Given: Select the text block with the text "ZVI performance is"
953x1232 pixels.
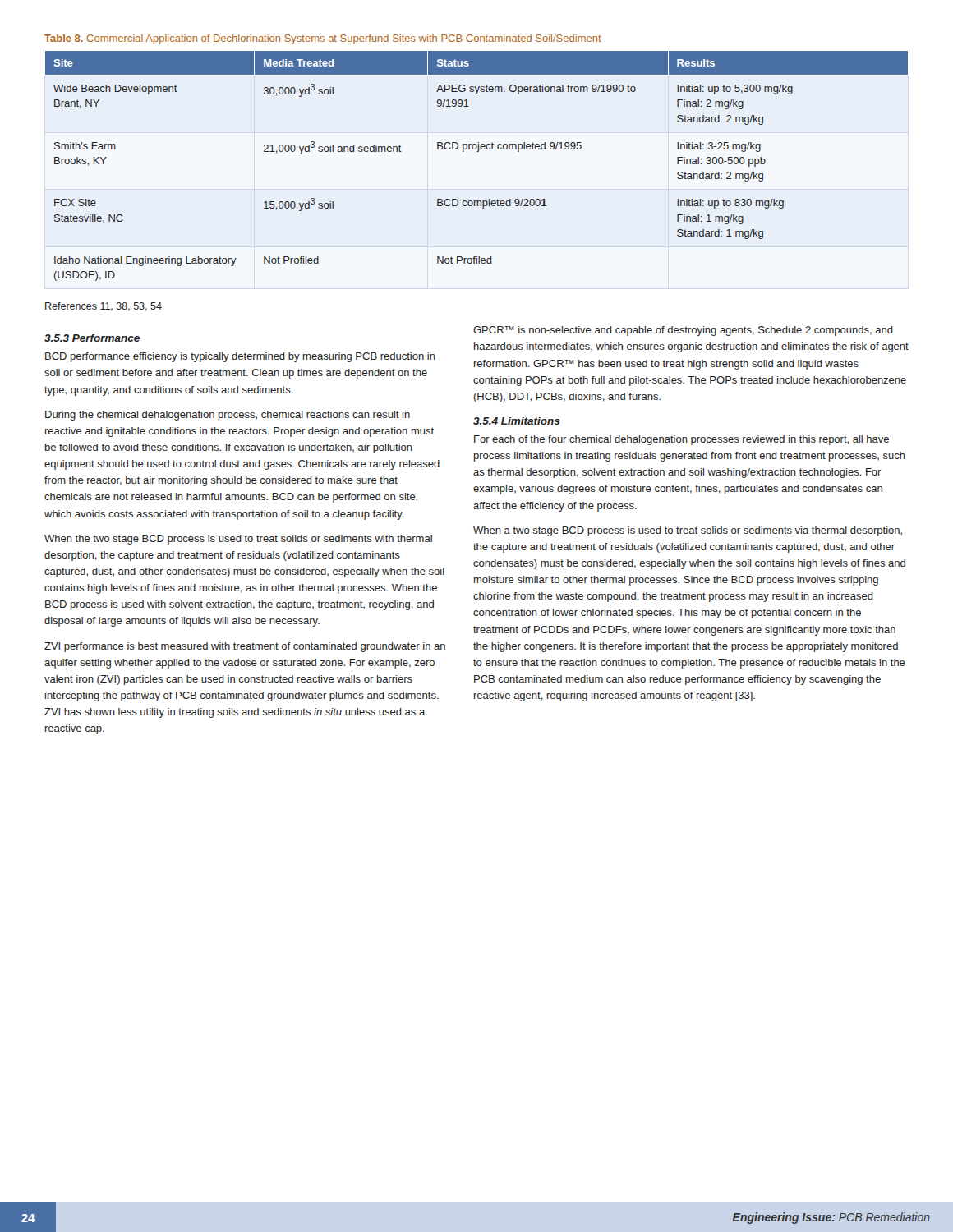Looking at the screenshot, I should 245,687.
